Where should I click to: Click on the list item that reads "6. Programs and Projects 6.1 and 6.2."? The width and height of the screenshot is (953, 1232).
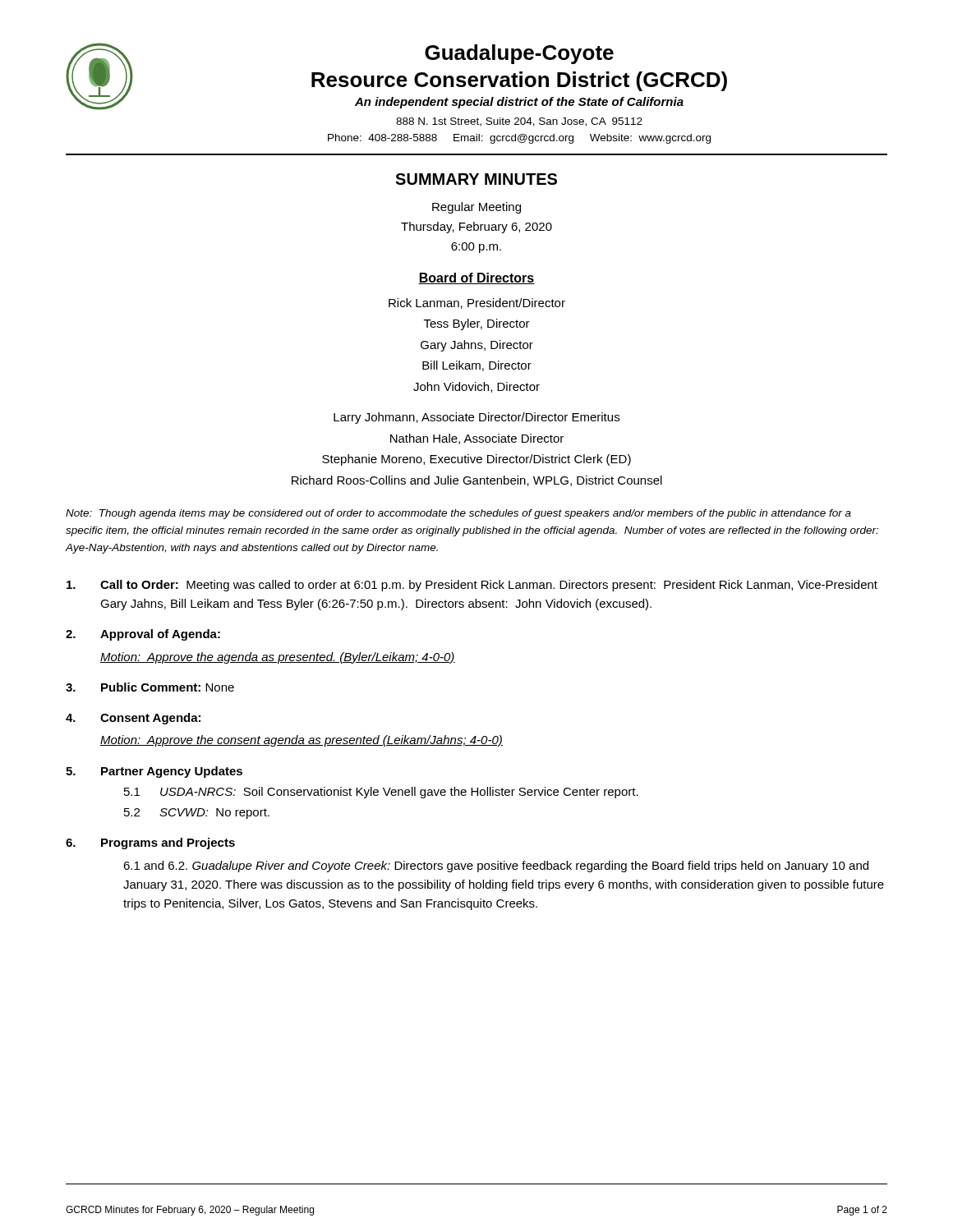pyautogui.click(x=476, y=873)
